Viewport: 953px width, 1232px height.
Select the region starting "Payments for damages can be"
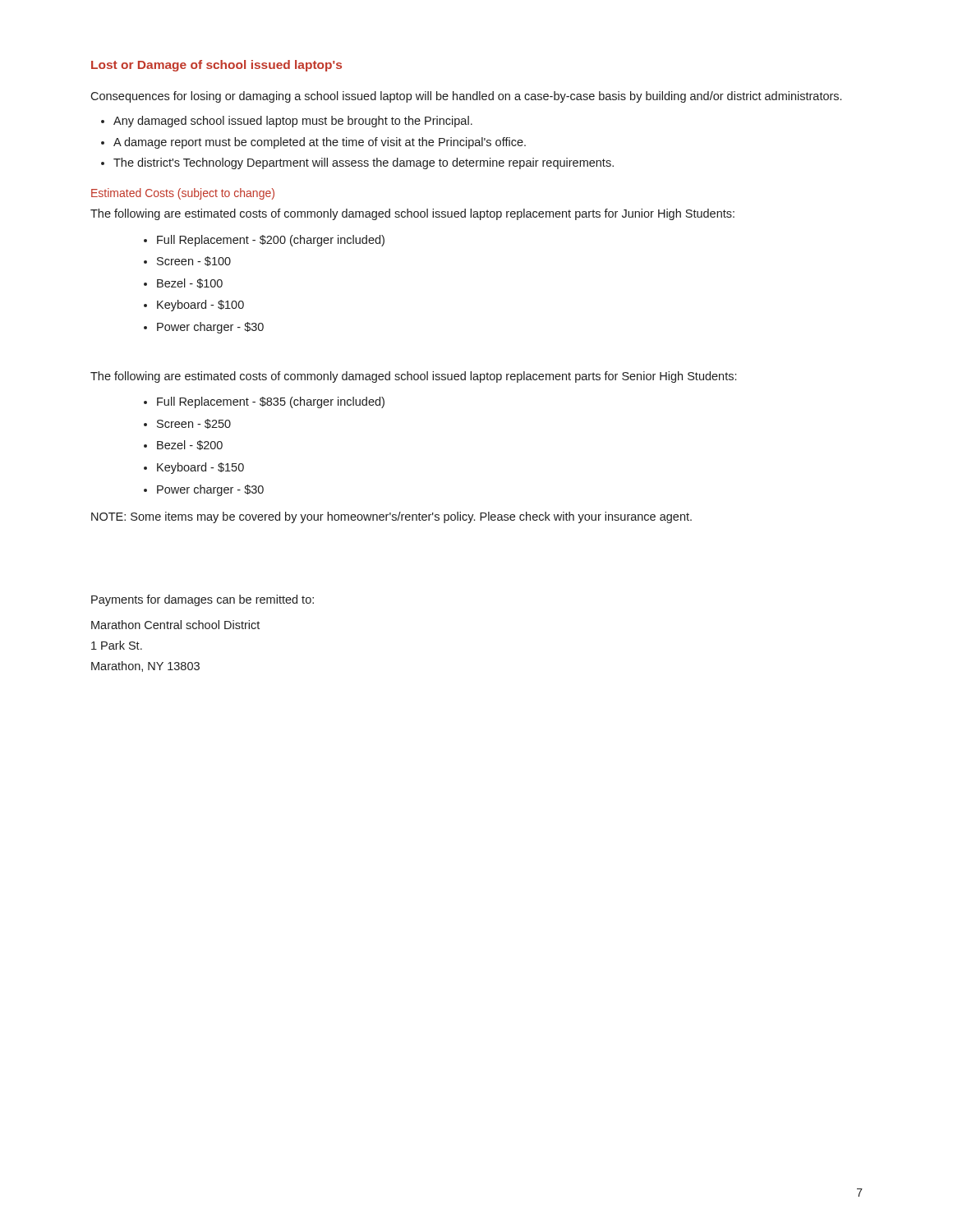point(203,599)
